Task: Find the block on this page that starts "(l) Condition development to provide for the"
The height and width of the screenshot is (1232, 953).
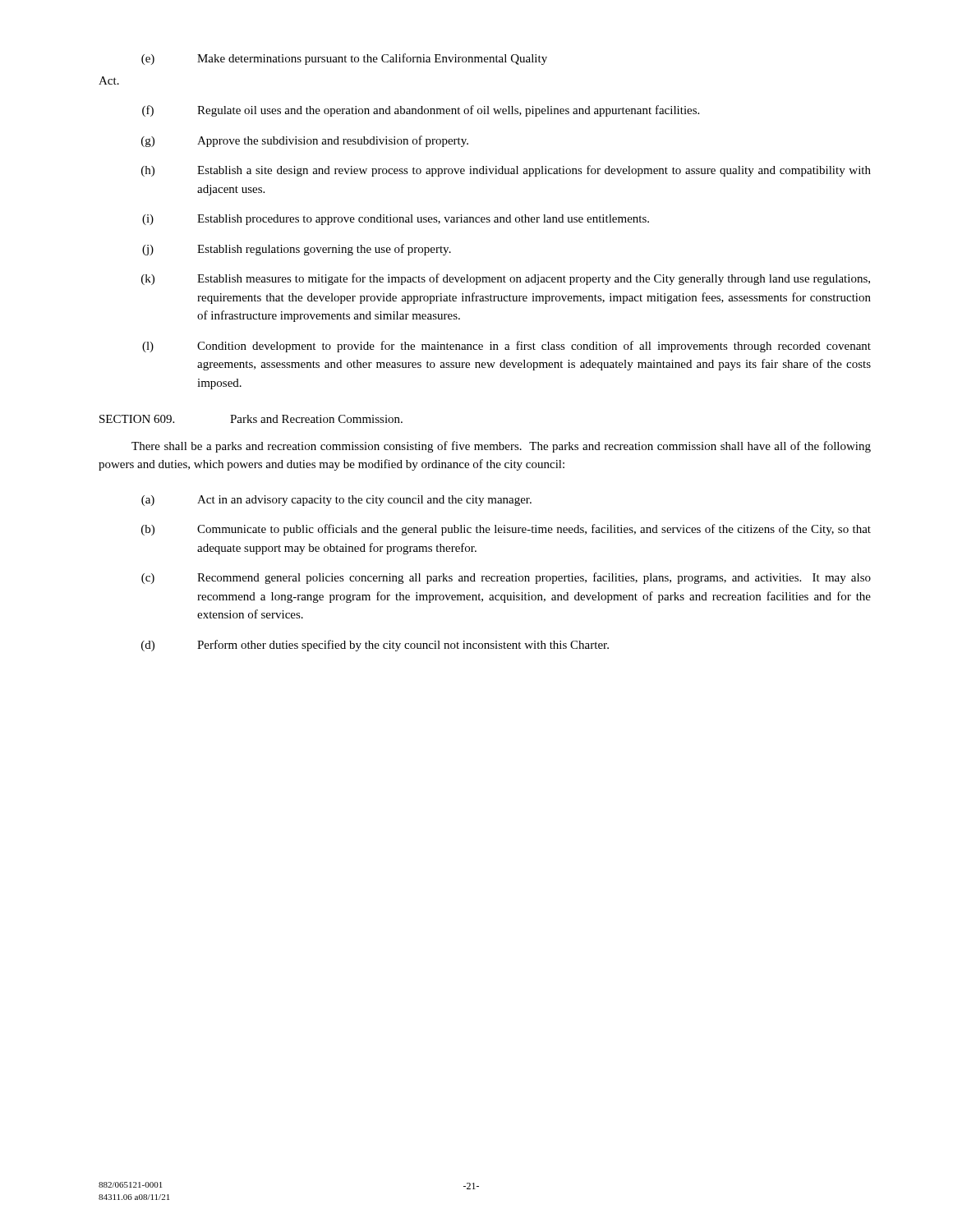Action: tap(485, 364)
